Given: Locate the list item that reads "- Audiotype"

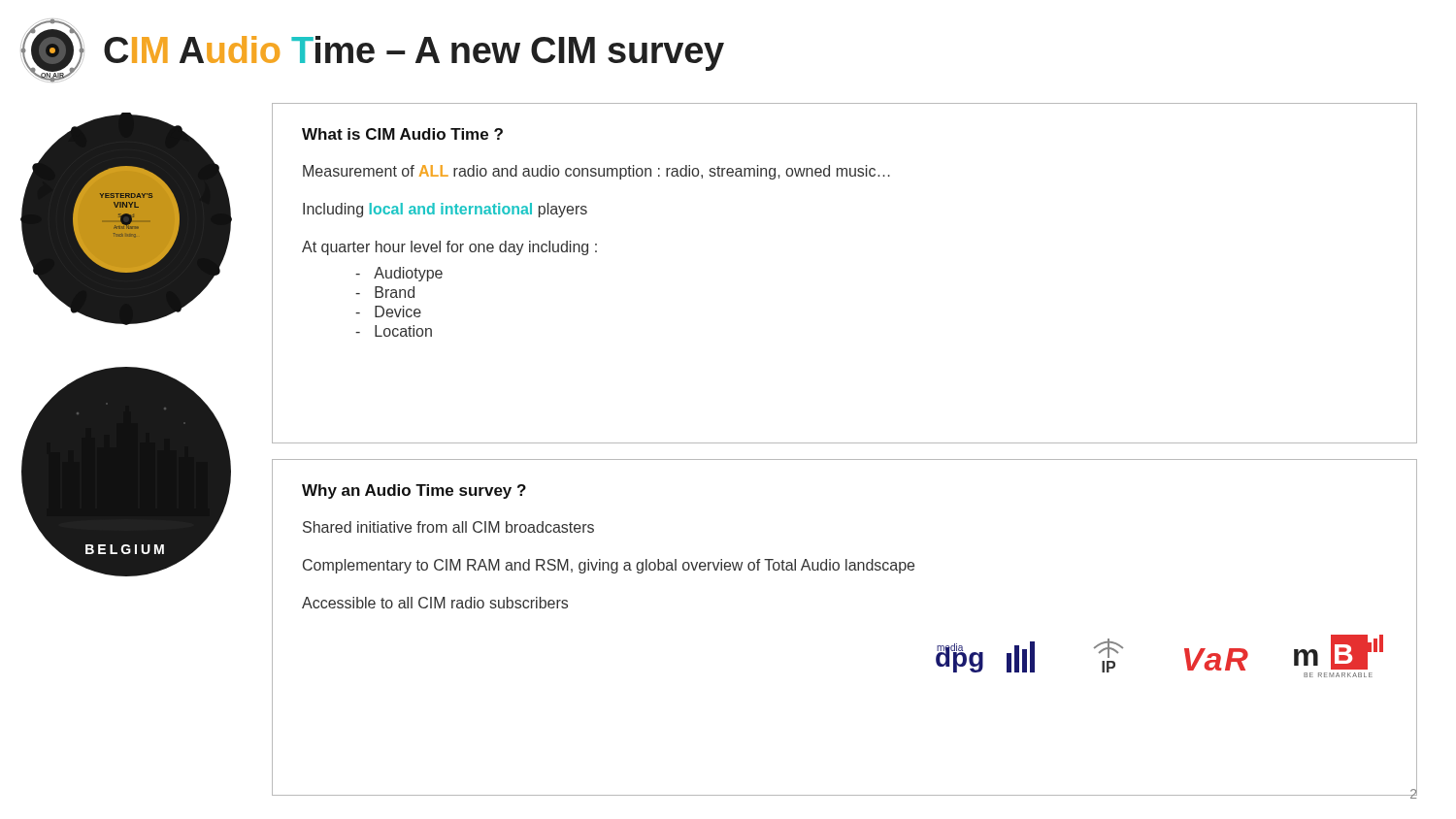Looking at the screenshot, I should pos(399,274).
